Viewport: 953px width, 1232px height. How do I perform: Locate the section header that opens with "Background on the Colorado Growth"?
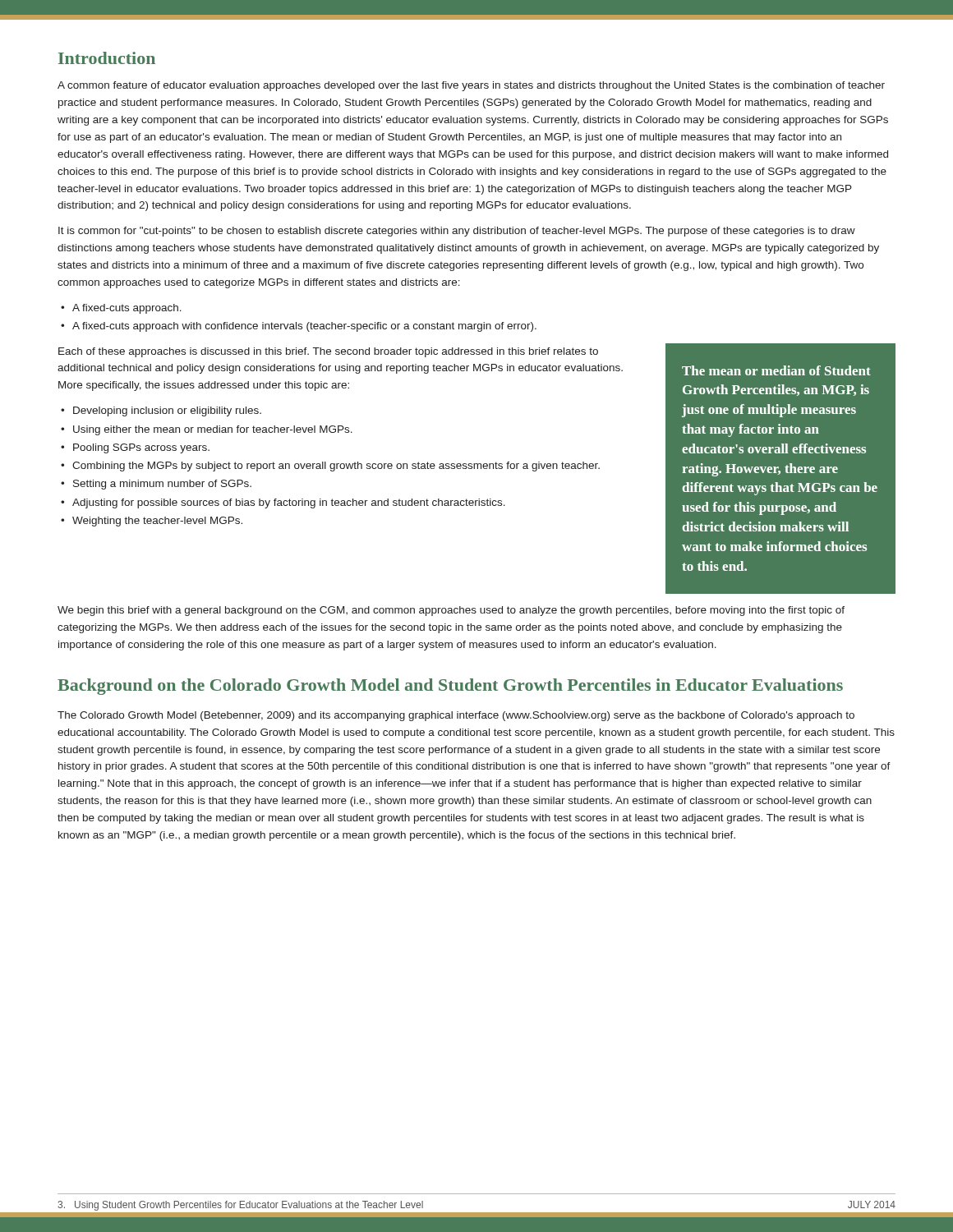[450, 685]
